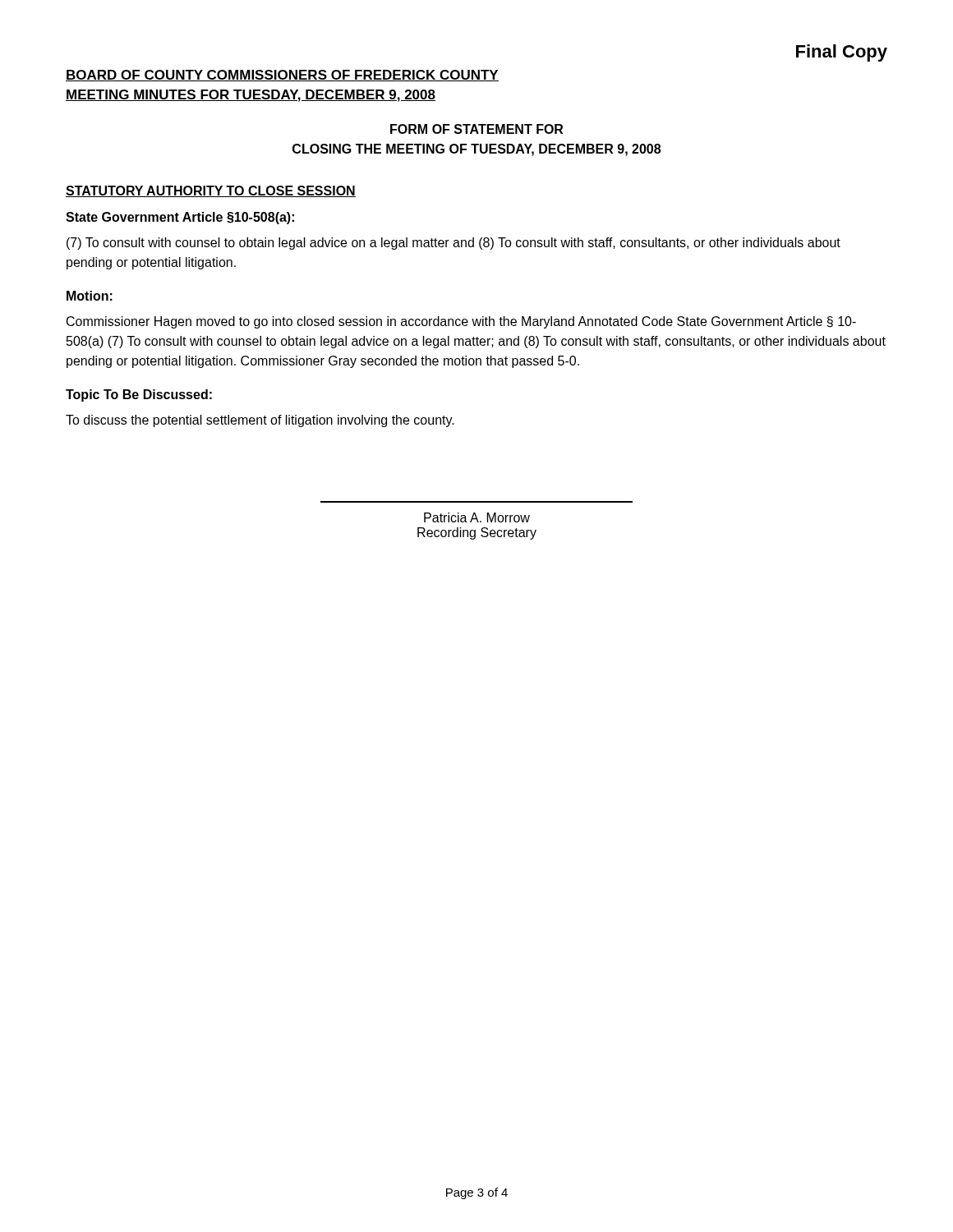Select the text starting "Commissioner Hagen moved to go"
The image size is (953, 1232).
coord(476,341)
